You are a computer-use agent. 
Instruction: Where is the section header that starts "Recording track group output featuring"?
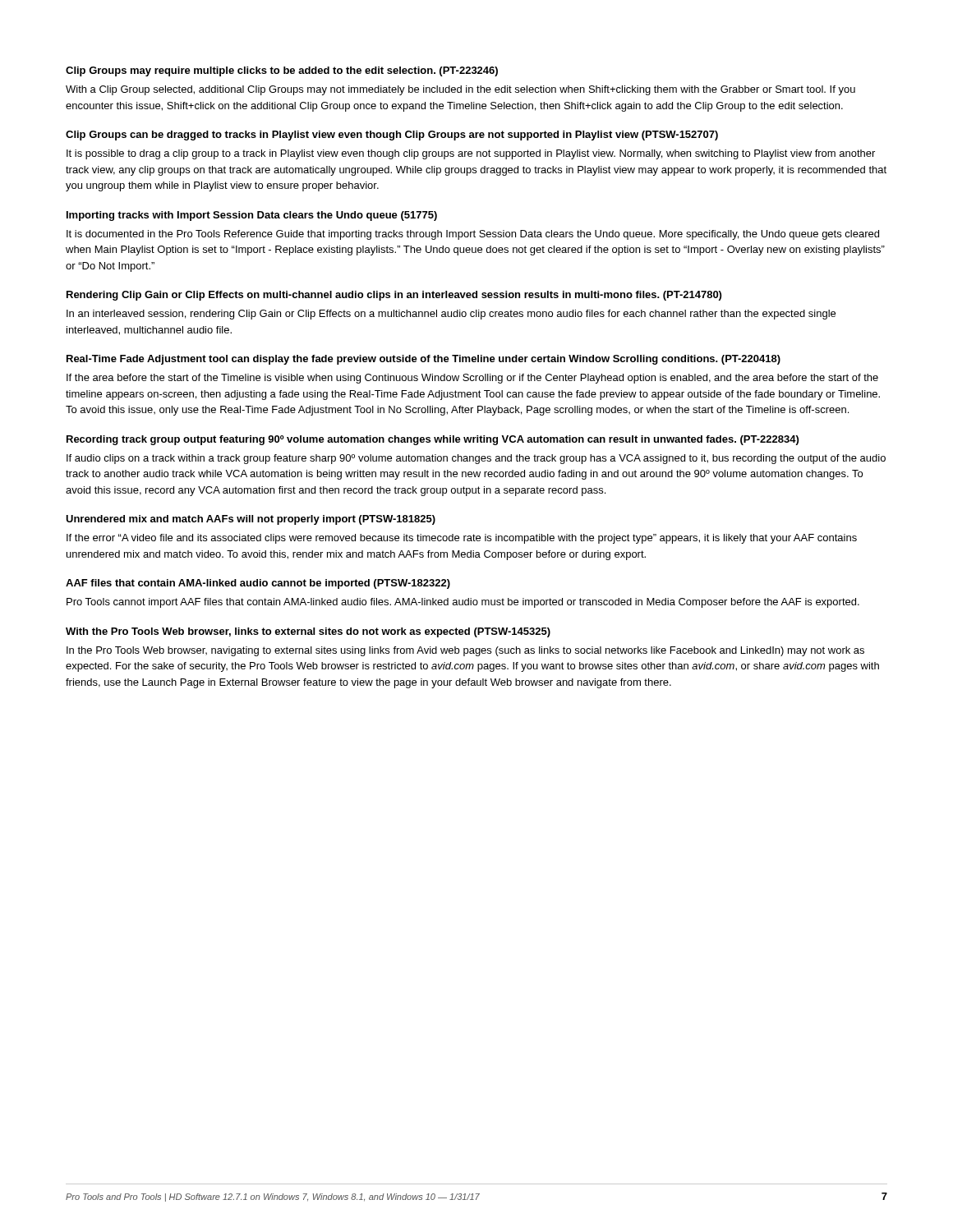432,439
